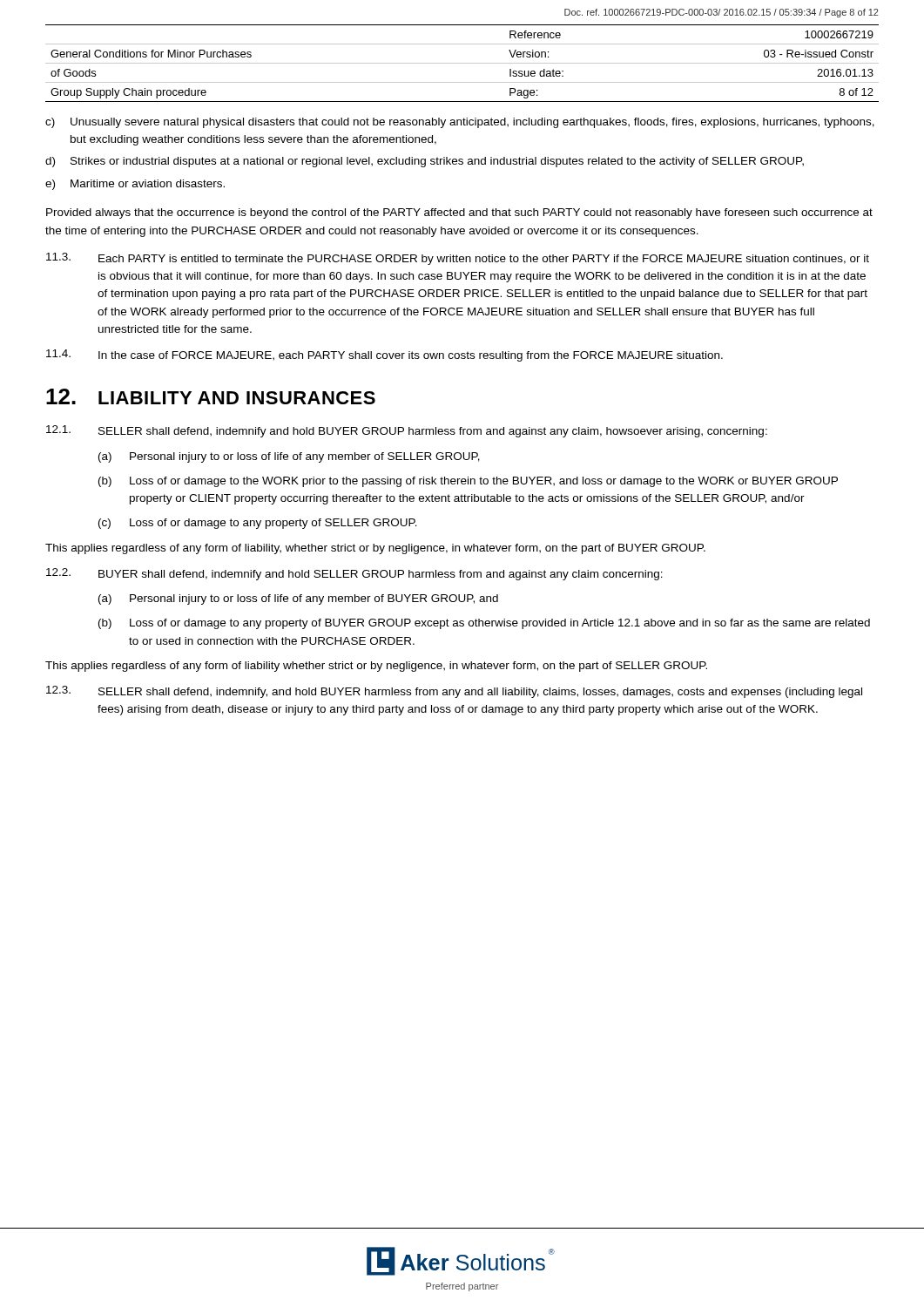This screenshot has height=1307, width=924.
Task: Click the passage that begins "3. Each PARTY is entitled to terminate the"
Action: (462, 294)
